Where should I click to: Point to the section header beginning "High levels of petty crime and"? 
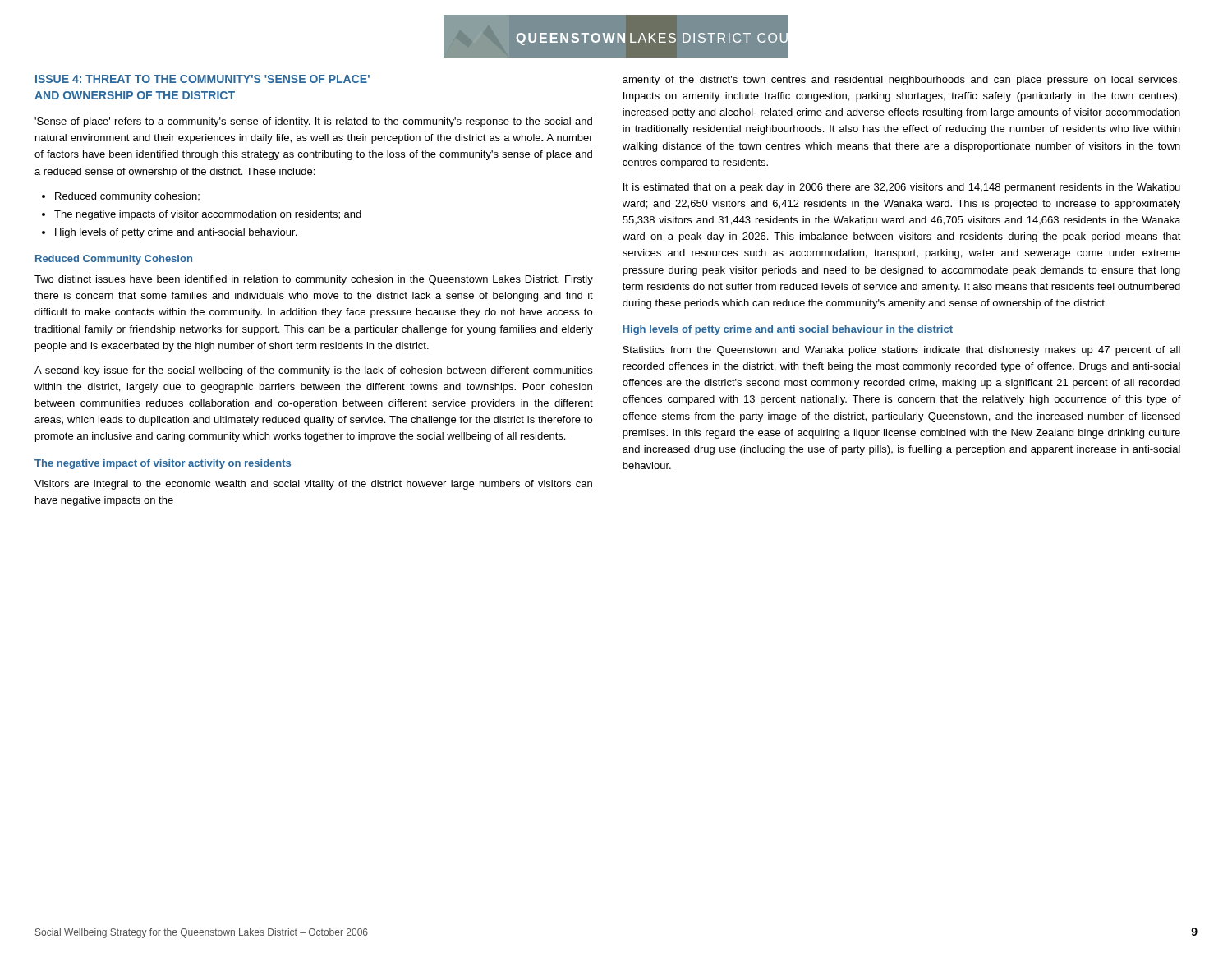pos(788,329)
